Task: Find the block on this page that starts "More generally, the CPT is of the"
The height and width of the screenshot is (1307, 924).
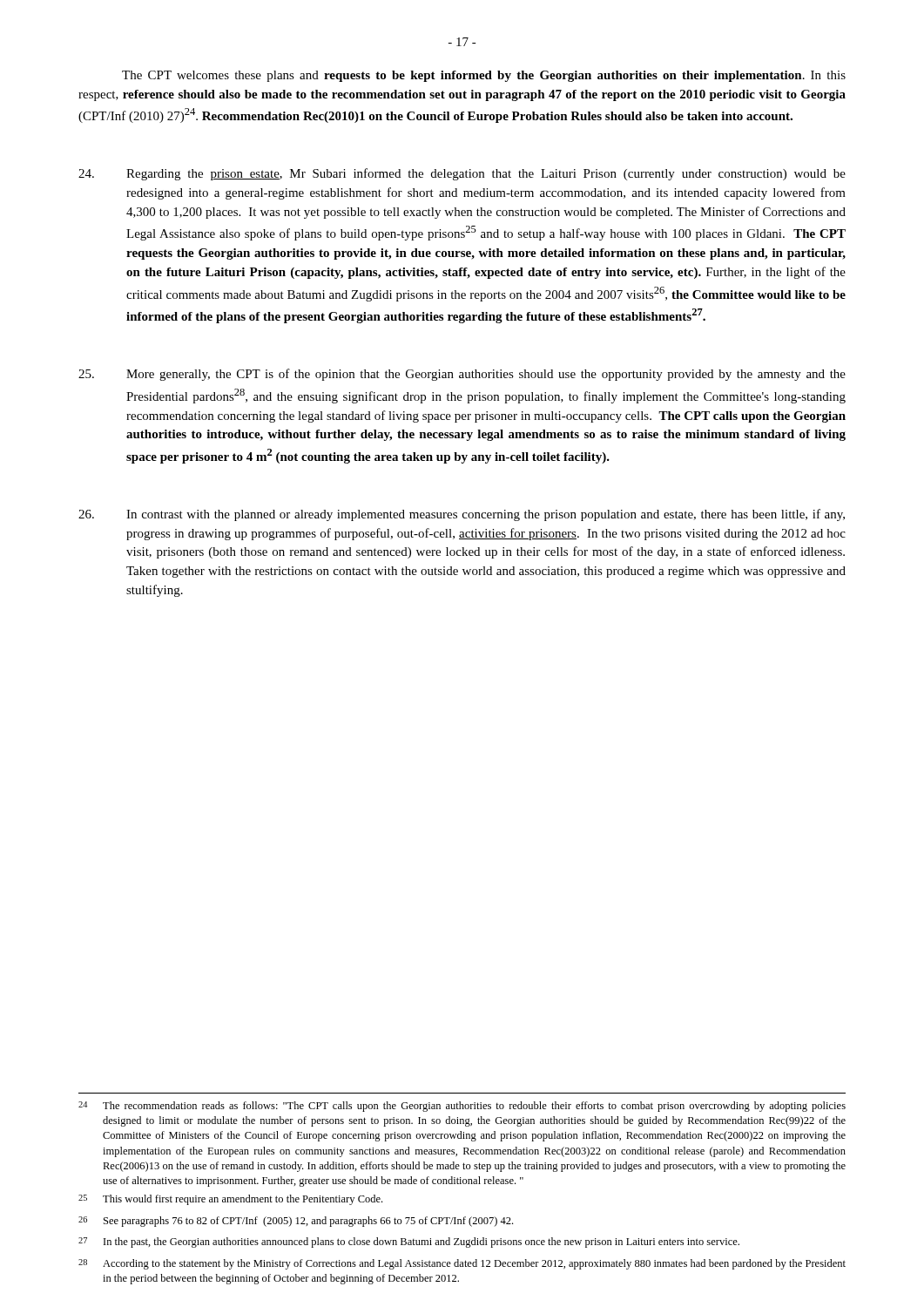Action: click(x=462, y=416)
